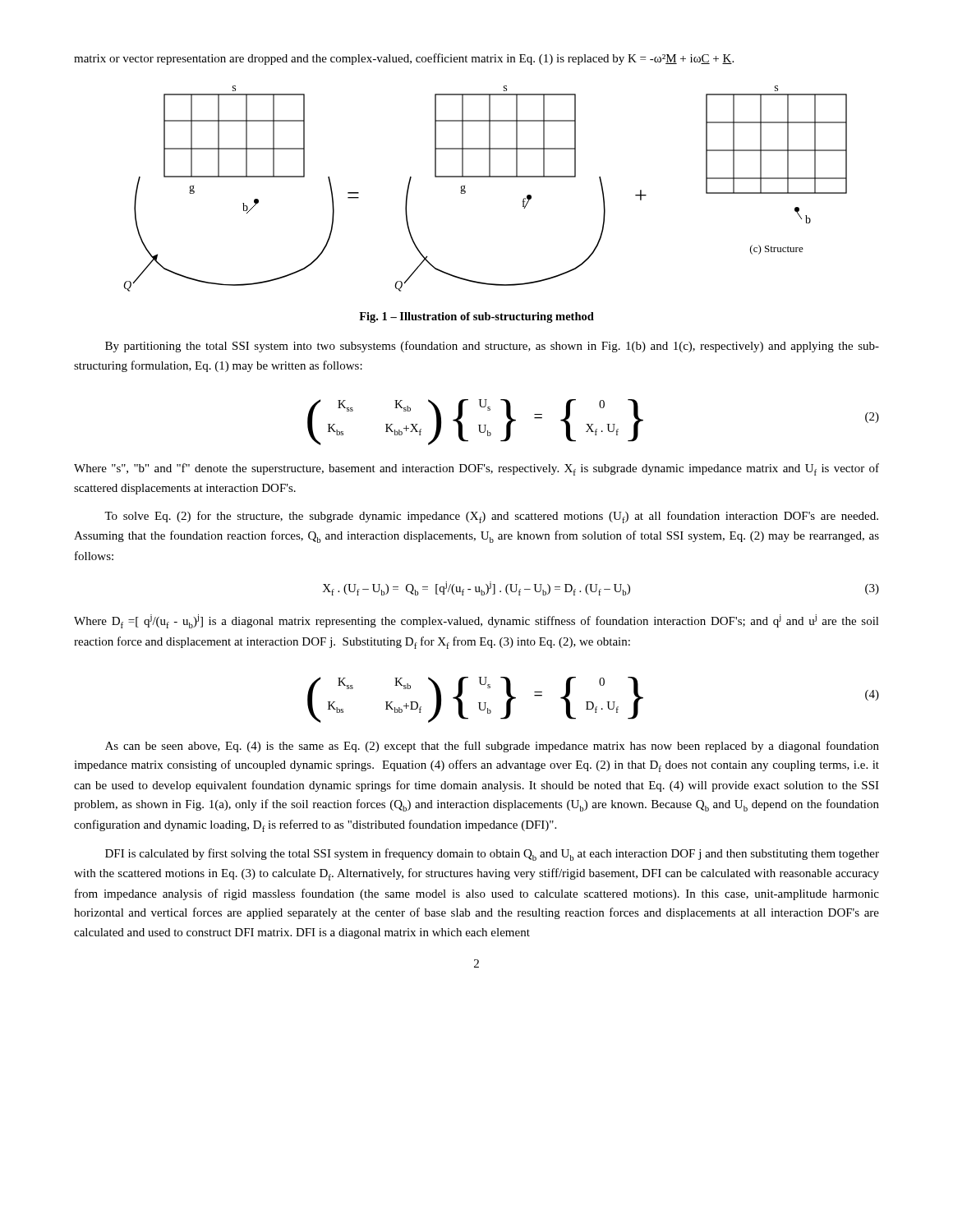The width and height of the screenshot is (953, 1232).
Task: Navigate to the passage starting "DFI is calculated by first solving the"
Action: coord(476,892)
